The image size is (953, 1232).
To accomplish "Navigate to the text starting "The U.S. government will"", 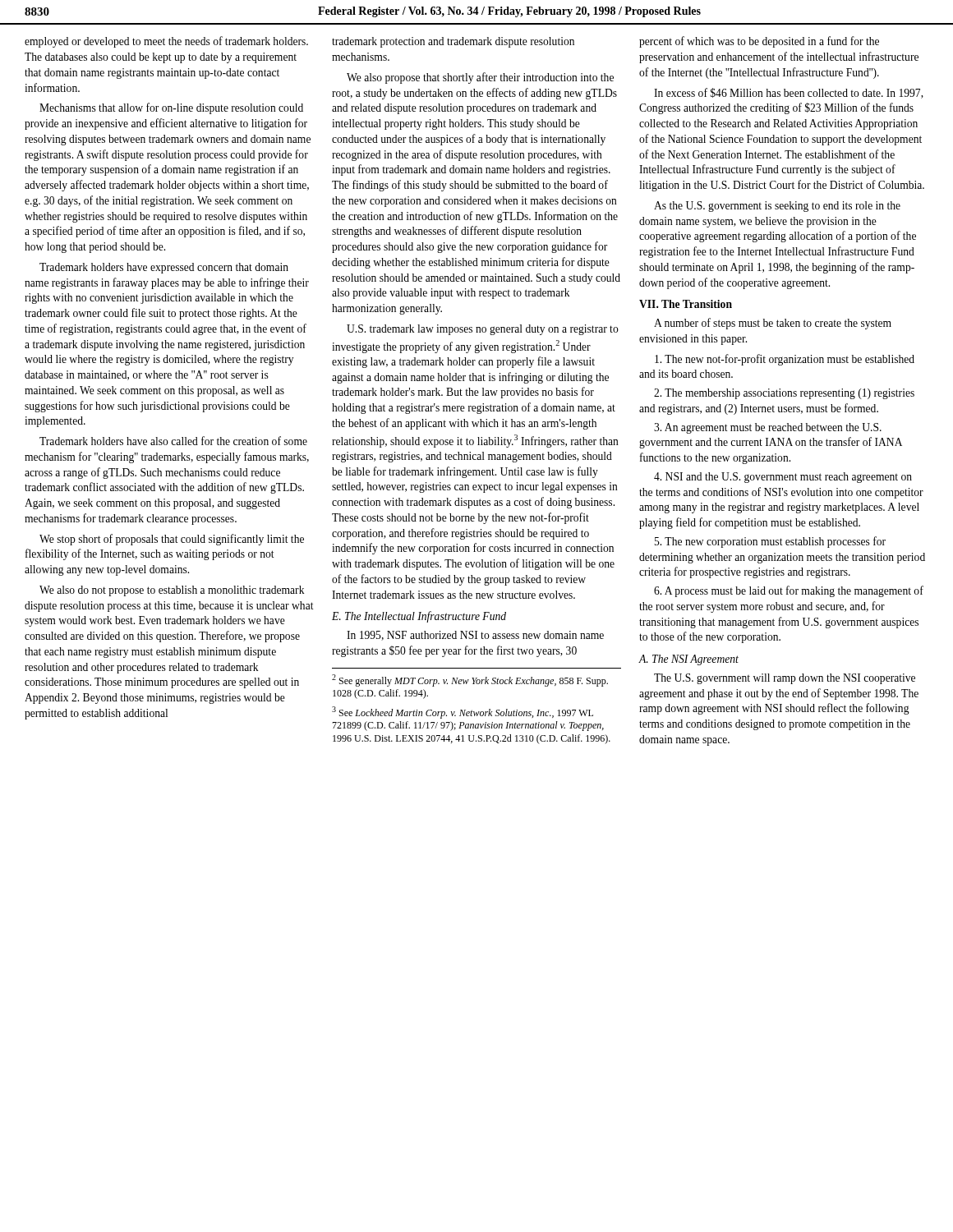I will click(x=784, y=709).
